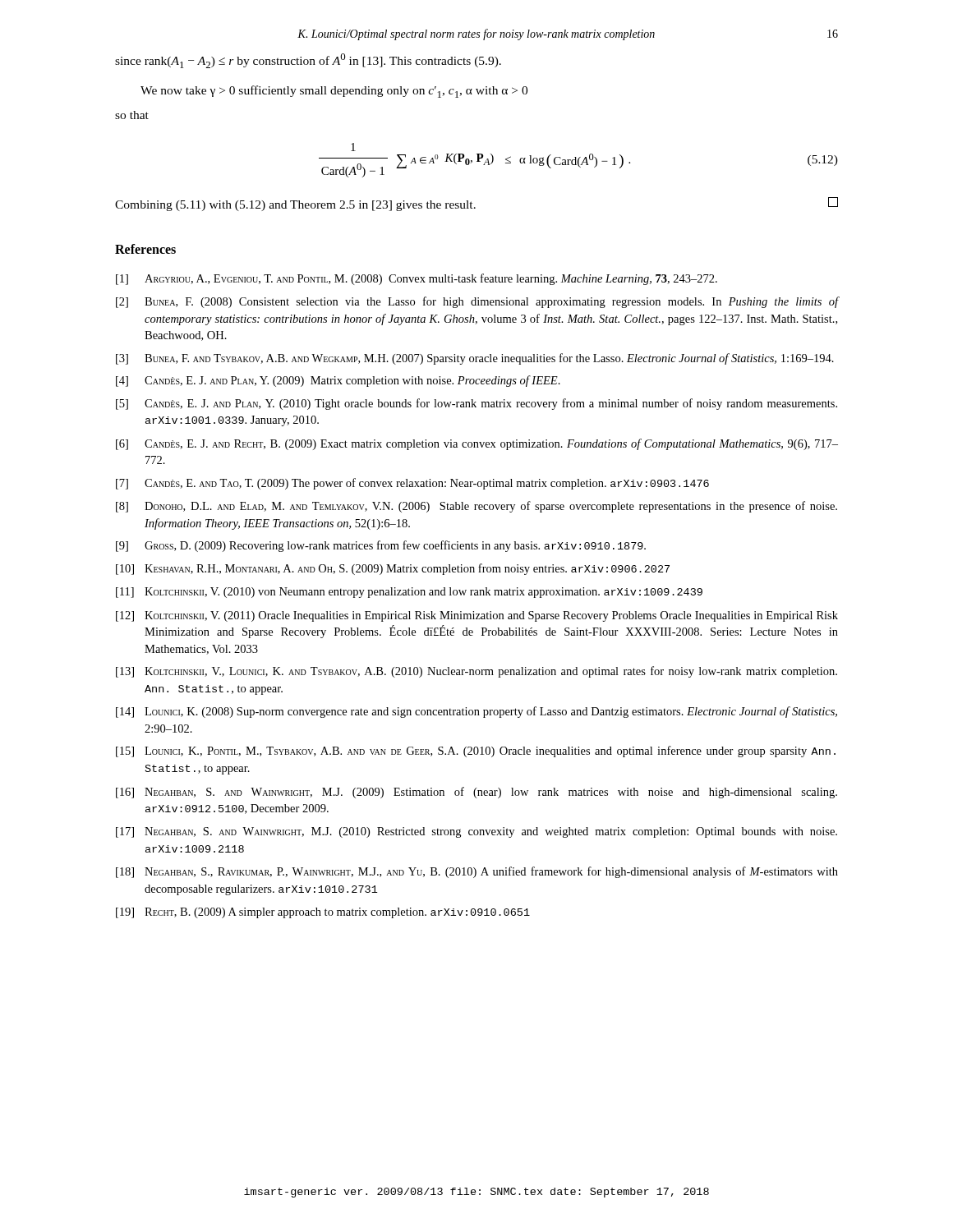
Task: Select the list item that reads "[5] Candès, E. J. and Plan, Y."
Action: (476, 412)
